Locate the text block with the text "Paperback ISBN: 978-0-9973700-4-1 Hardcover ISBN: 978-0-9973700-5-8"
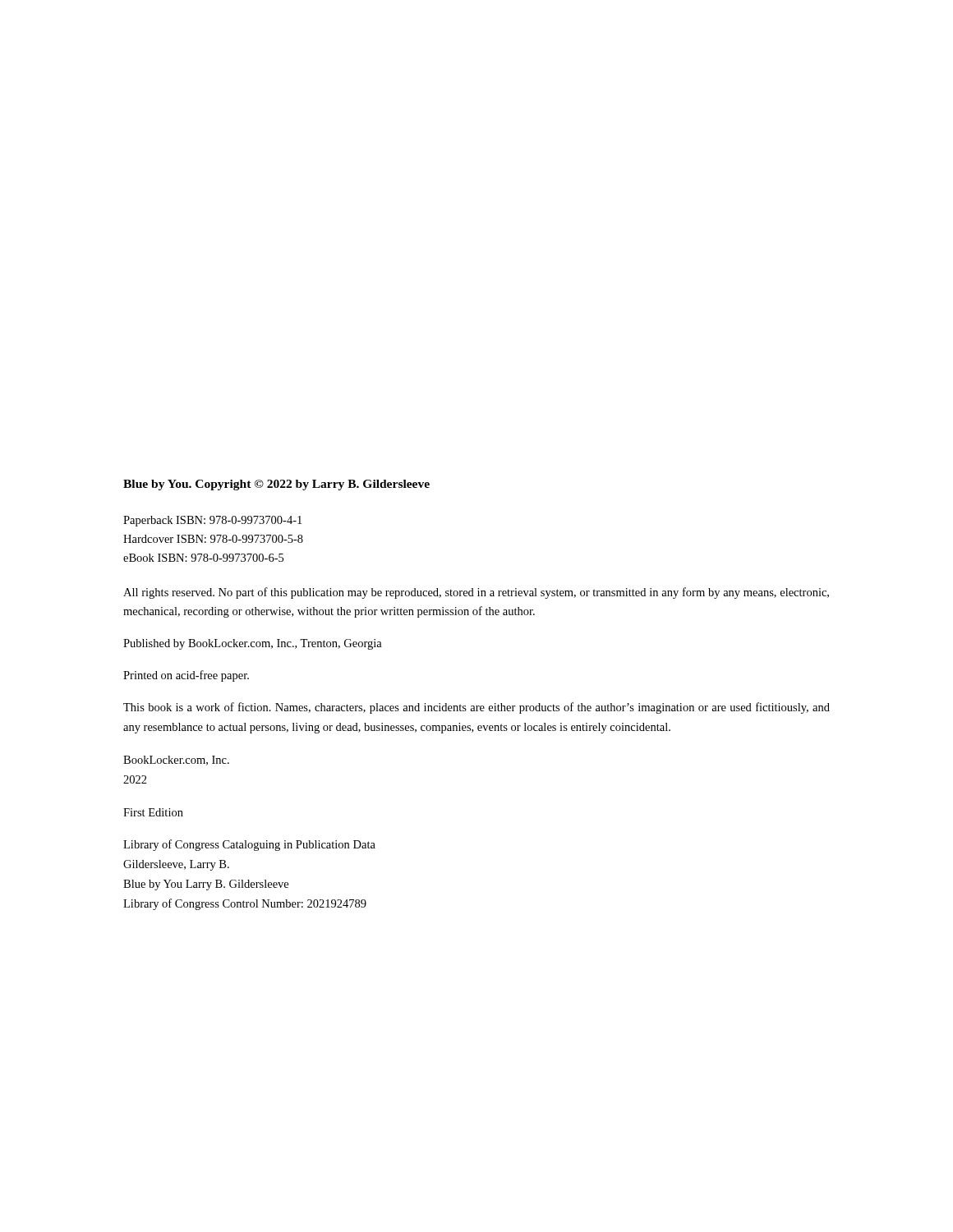The image size is (953, 1232). click(213, 539)
